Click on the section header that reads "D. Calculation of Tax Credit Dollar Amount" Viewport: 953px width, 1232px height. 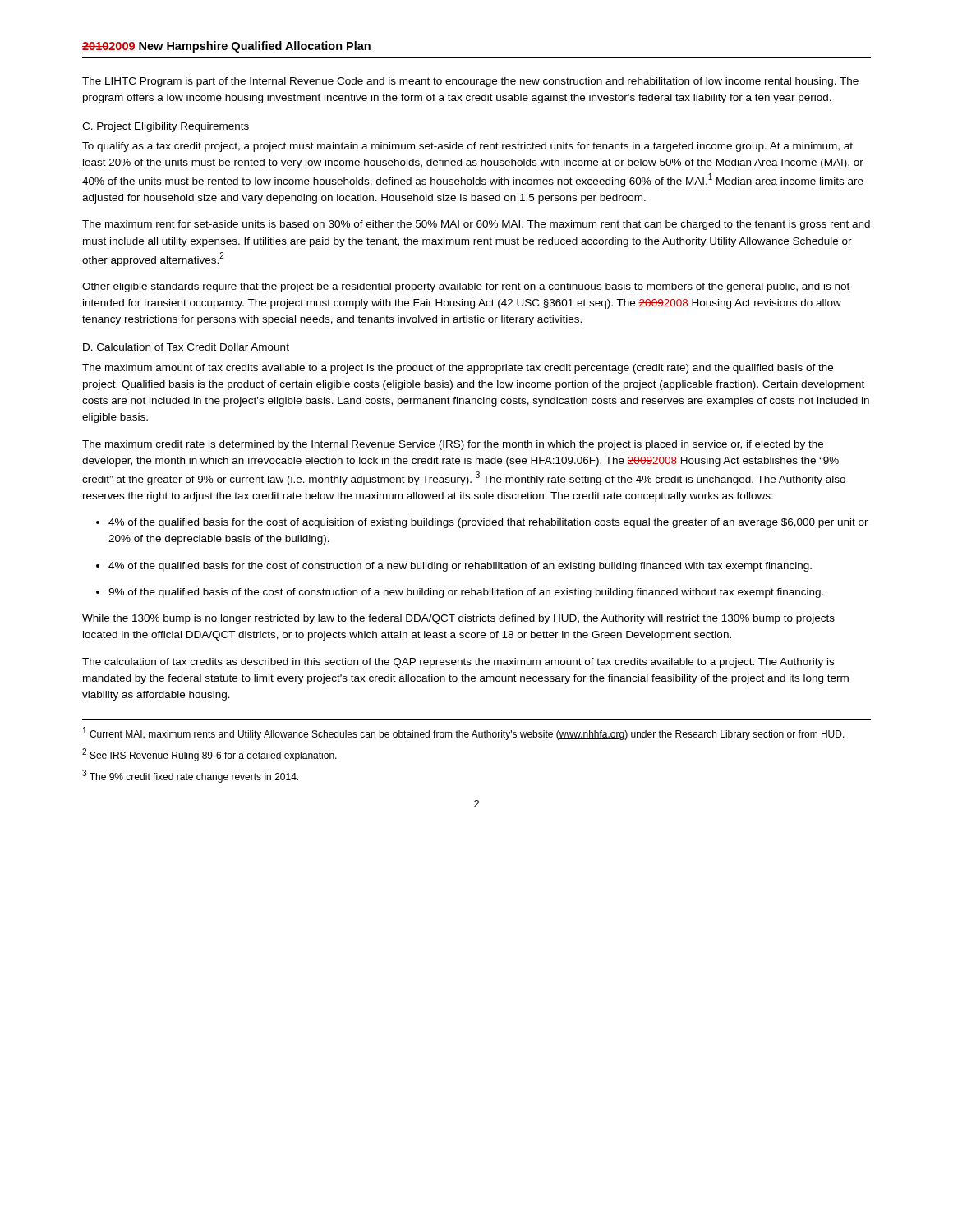(x=186, y=348)
